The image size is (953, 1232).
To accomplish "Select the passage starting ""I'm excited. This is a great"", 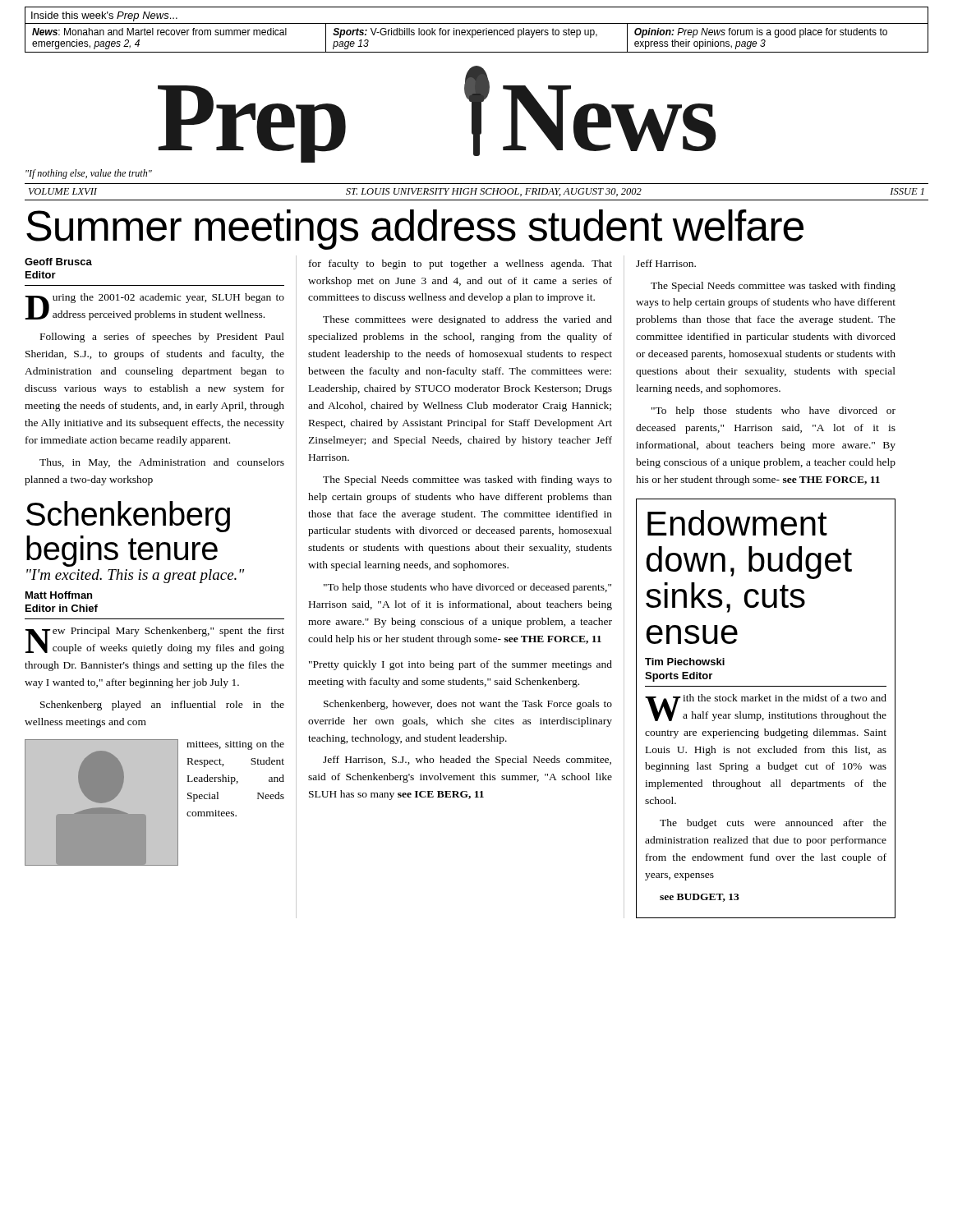I will (134, 574).
